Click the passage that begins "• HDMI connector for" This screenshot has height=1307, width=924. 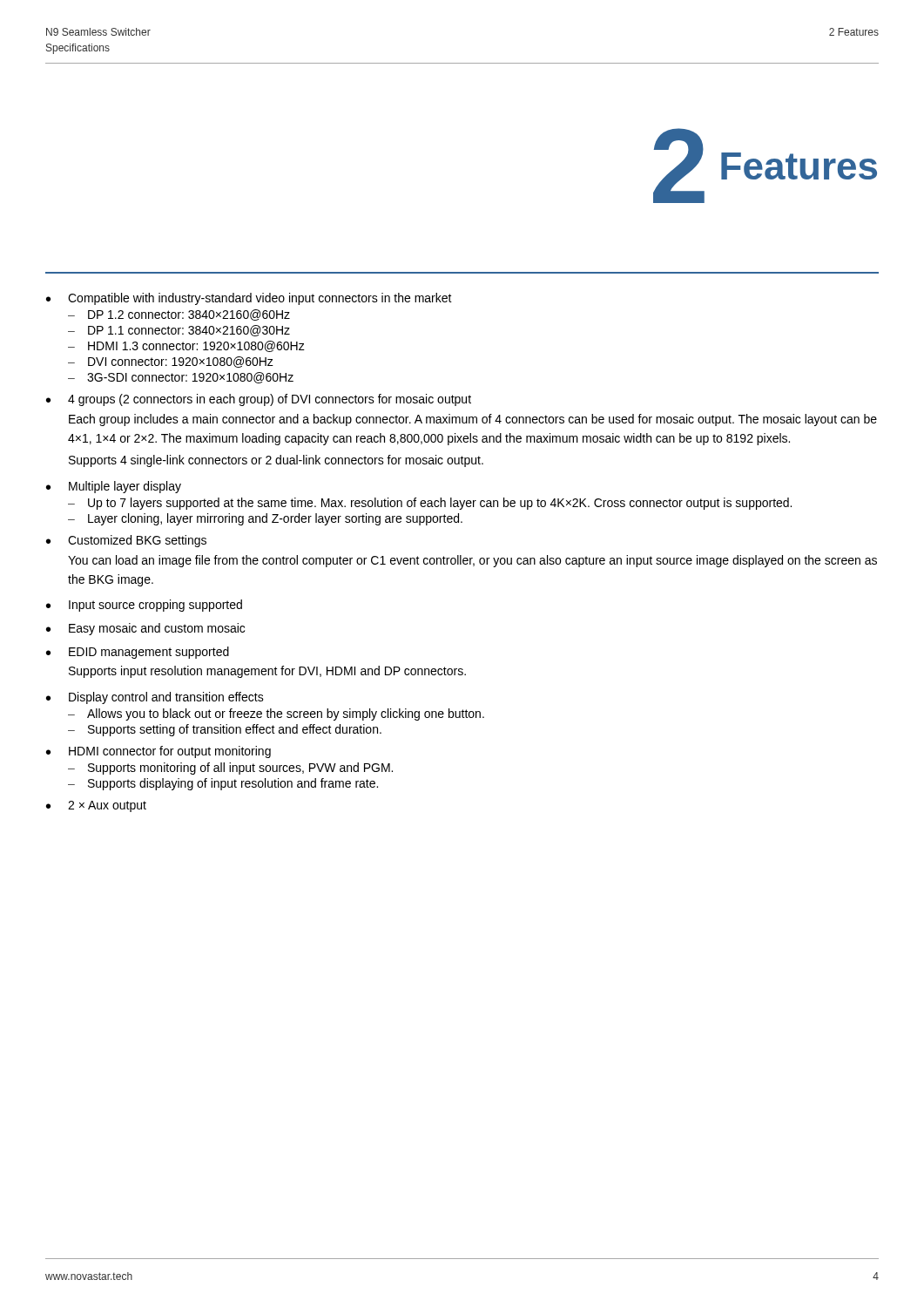(x=158, y=752)
